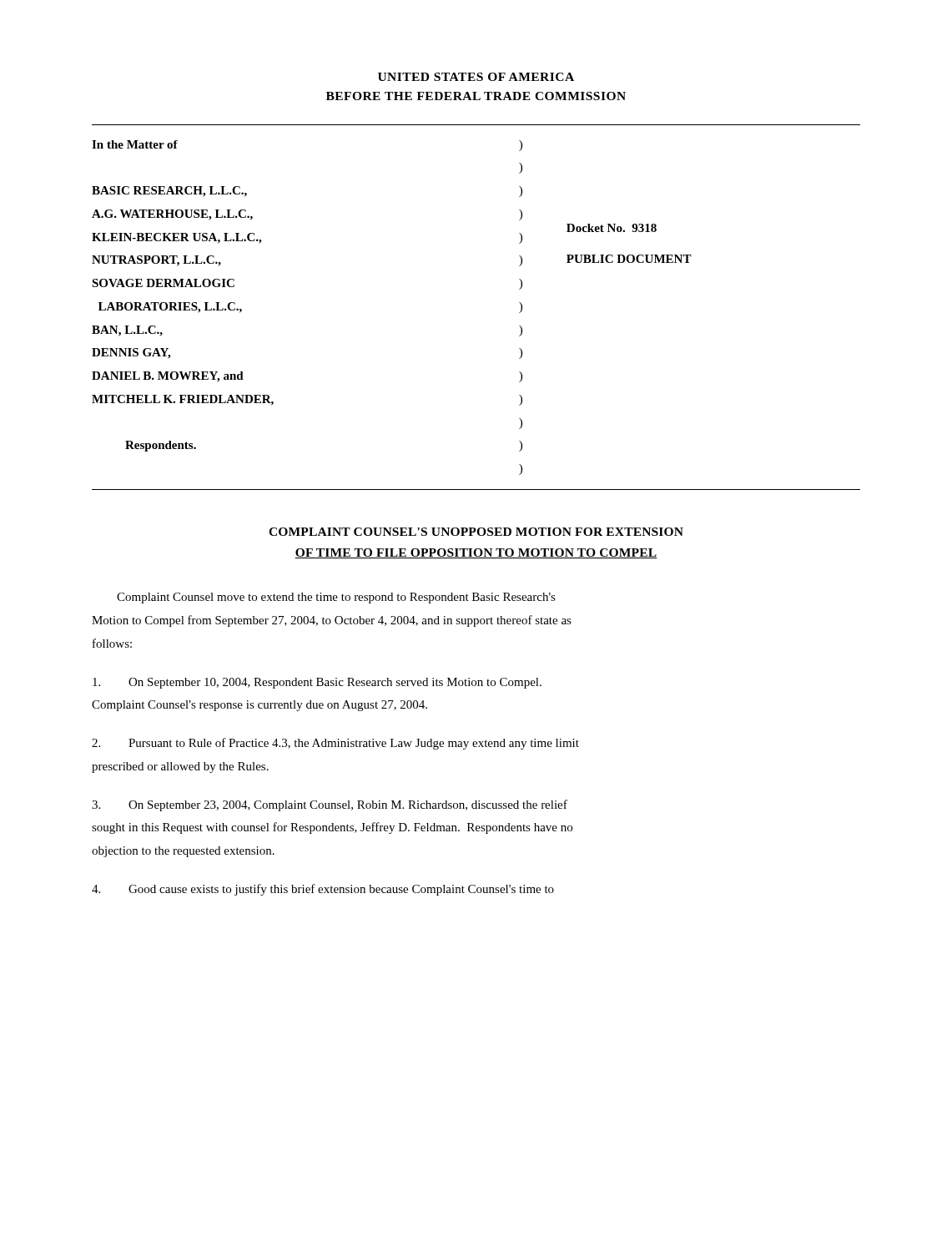Find the block on this page that starts "On September 10, 2004,"

tap(476, 682)
